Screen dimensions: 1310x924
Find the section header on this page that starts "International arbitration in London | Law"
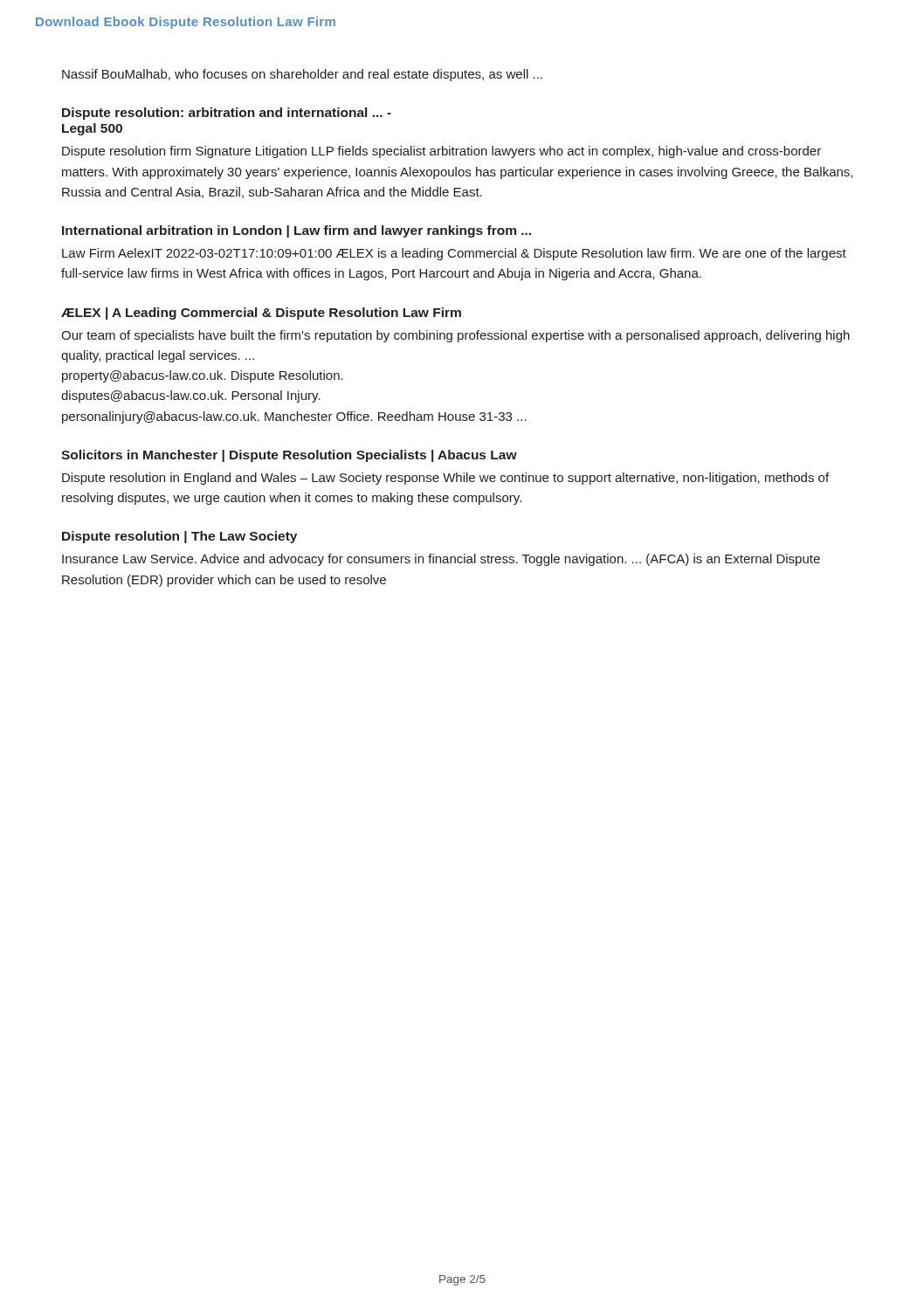(297, 230)
